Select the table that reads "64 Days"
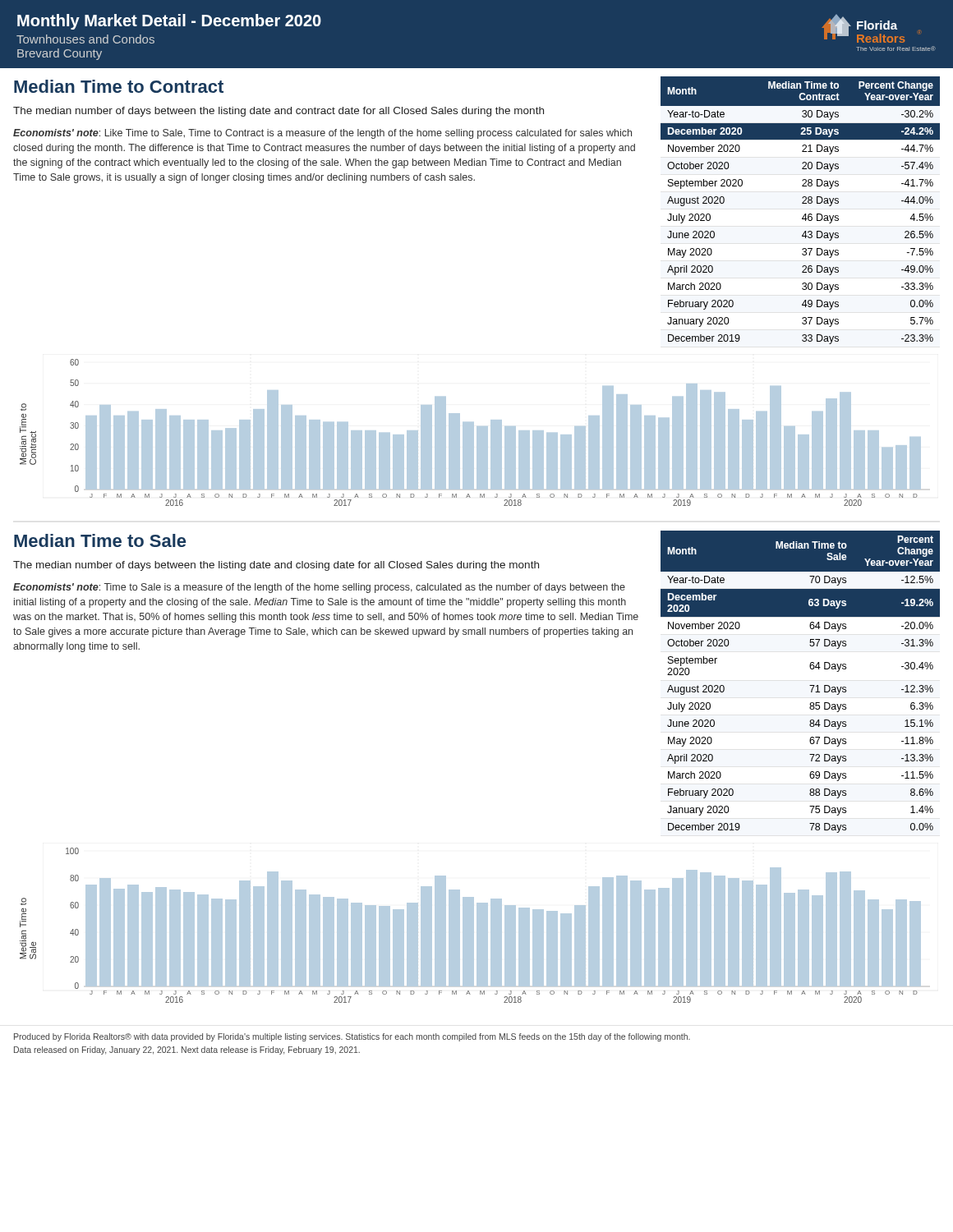 tap(800, 683)
